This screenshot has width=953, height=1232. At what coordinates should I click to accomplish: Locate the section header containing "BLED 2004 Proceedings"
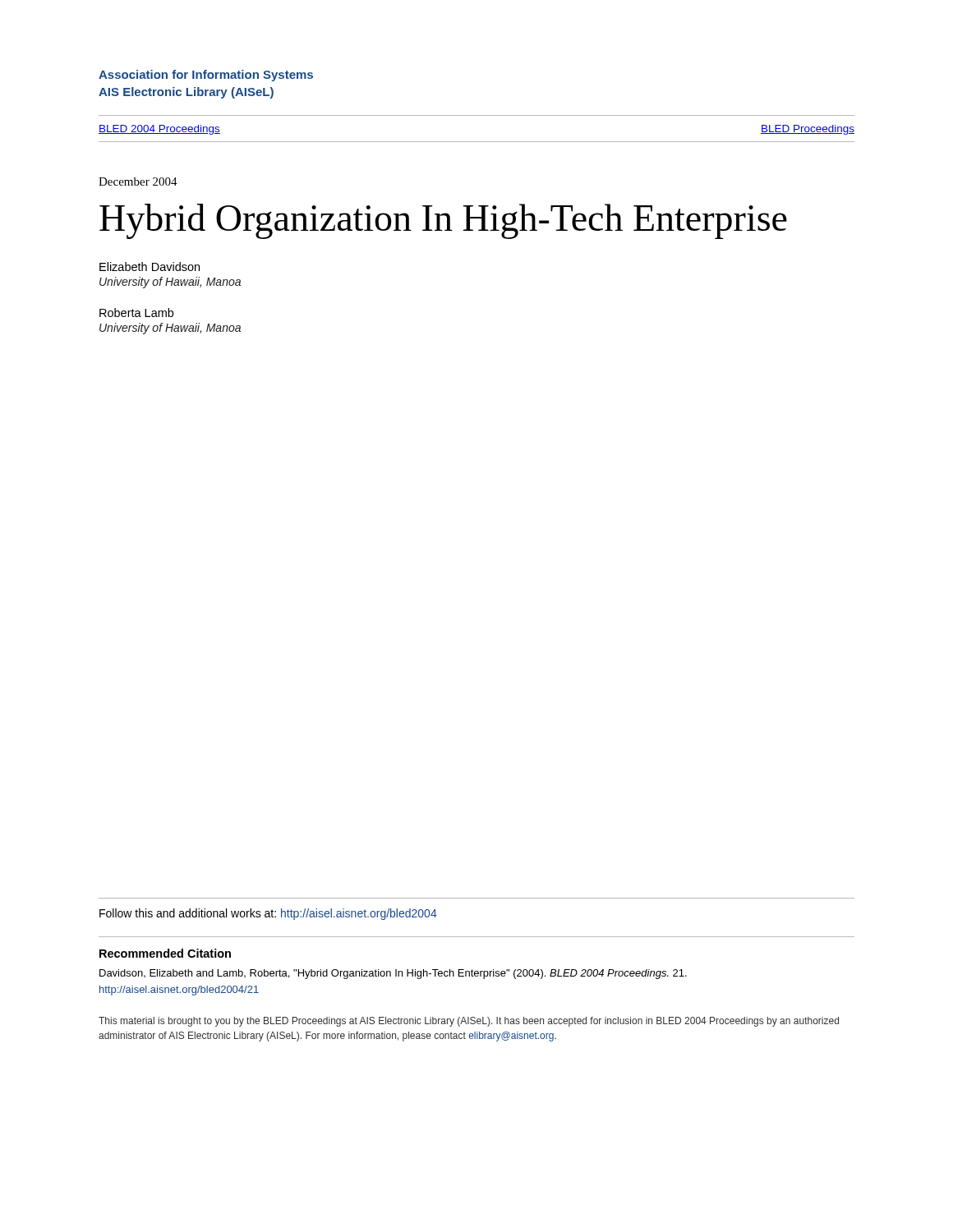(159, 128)
